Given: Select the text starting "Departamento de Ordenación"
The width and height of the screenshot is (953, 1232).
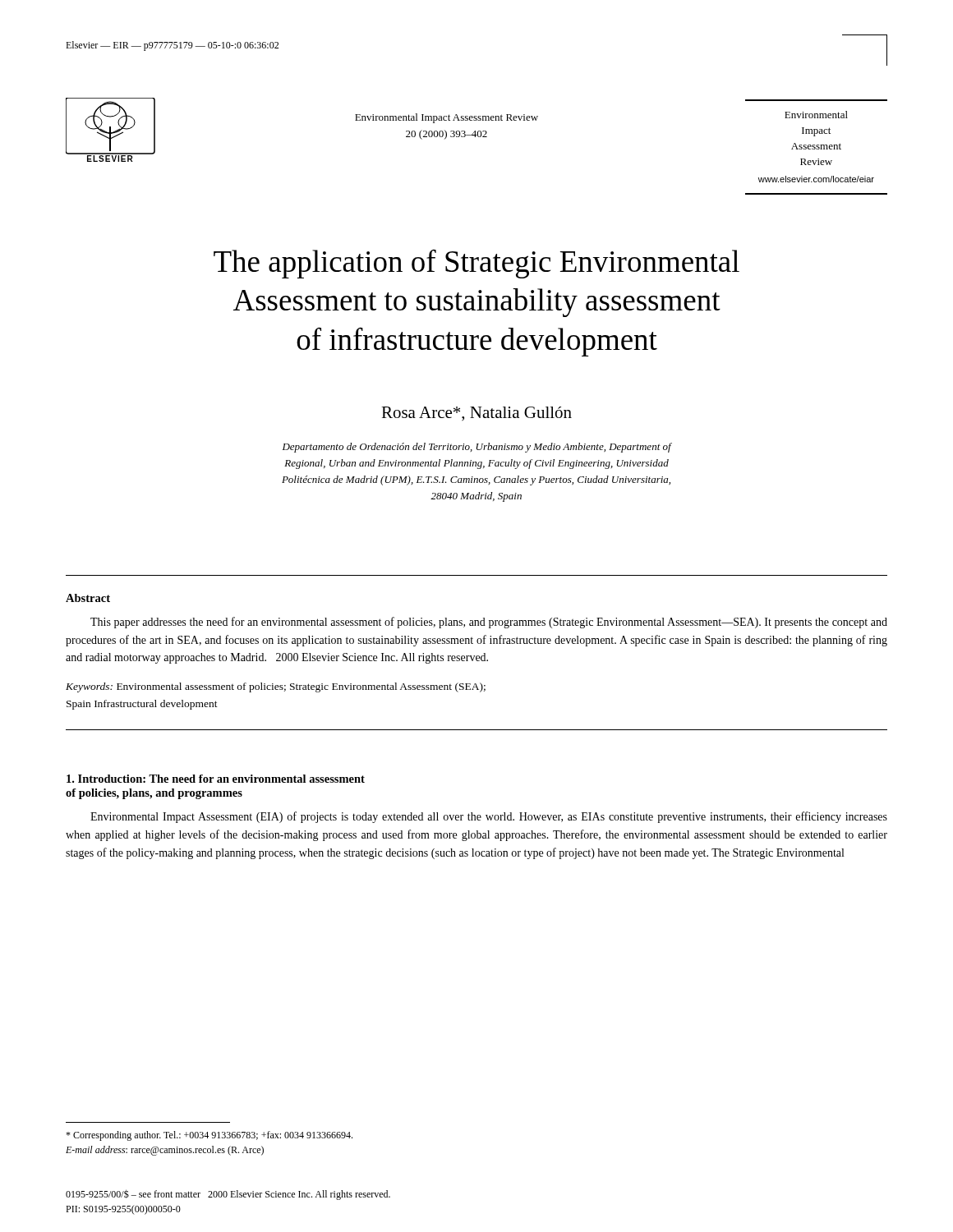Looking at the screenshot, I should [476, 471].
